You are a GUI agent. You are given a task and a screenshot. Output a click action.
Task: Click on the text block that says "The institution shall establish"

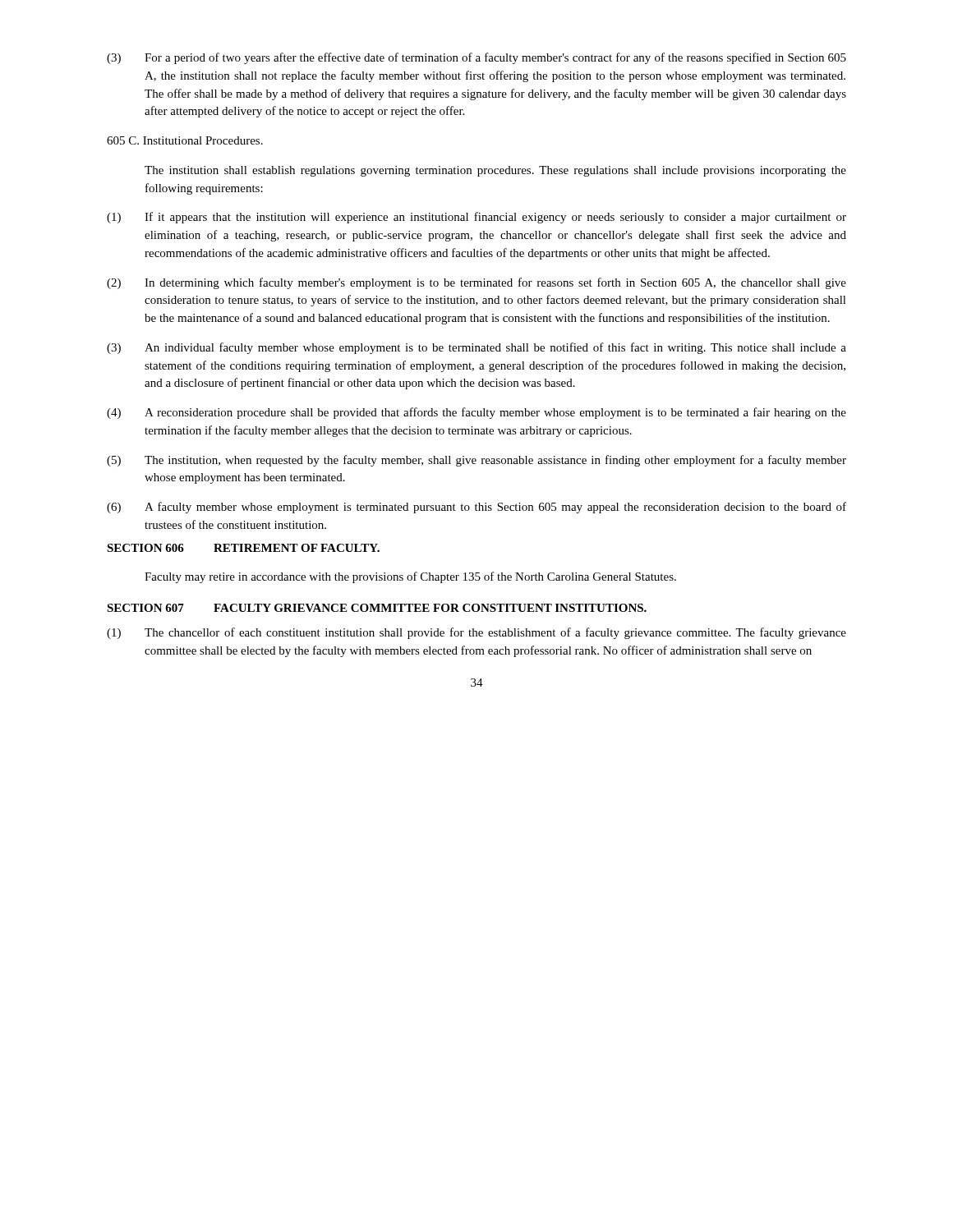[495, 179]
